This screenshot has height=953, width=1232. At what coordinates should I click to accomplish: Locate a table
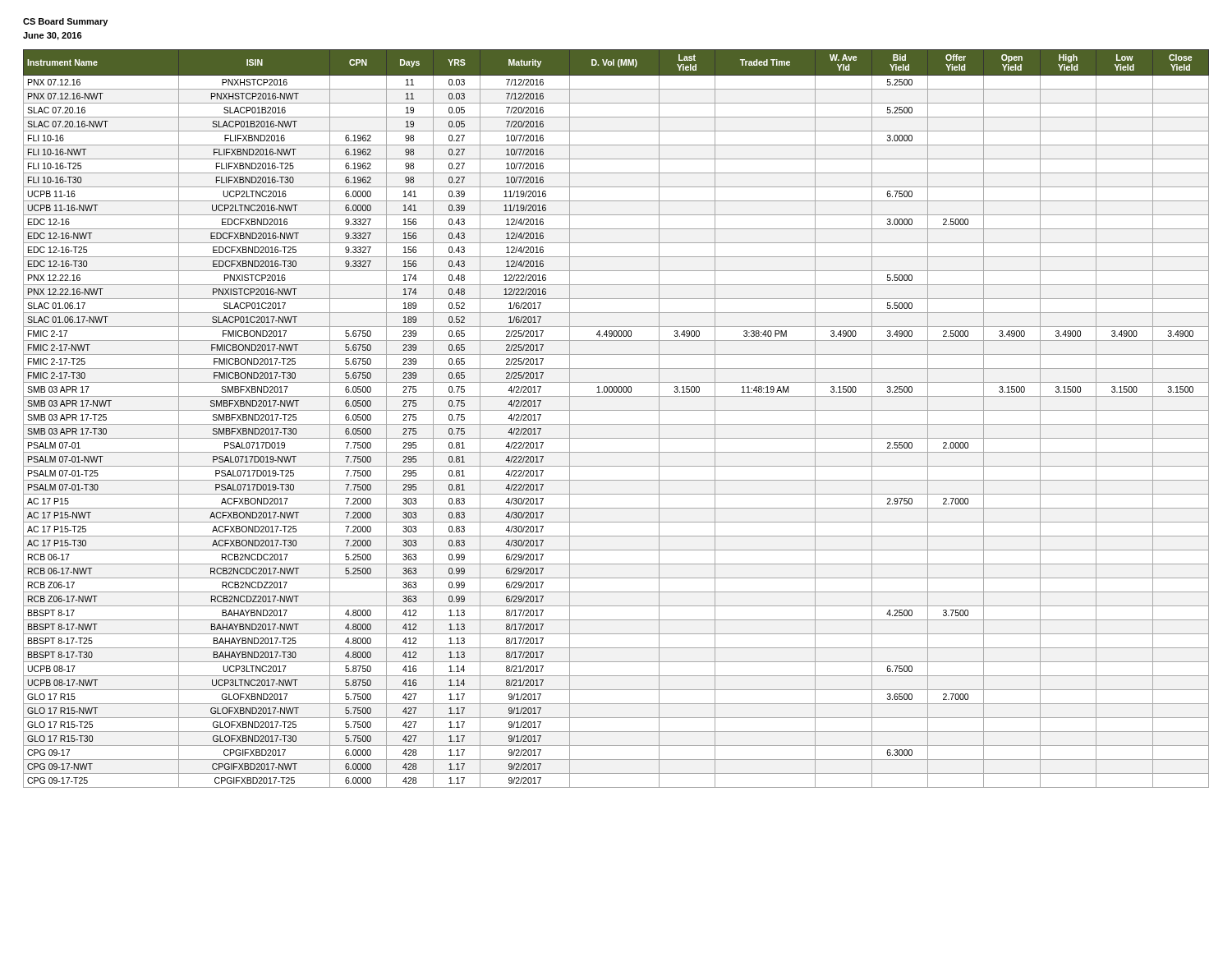(x=616, y=419)
